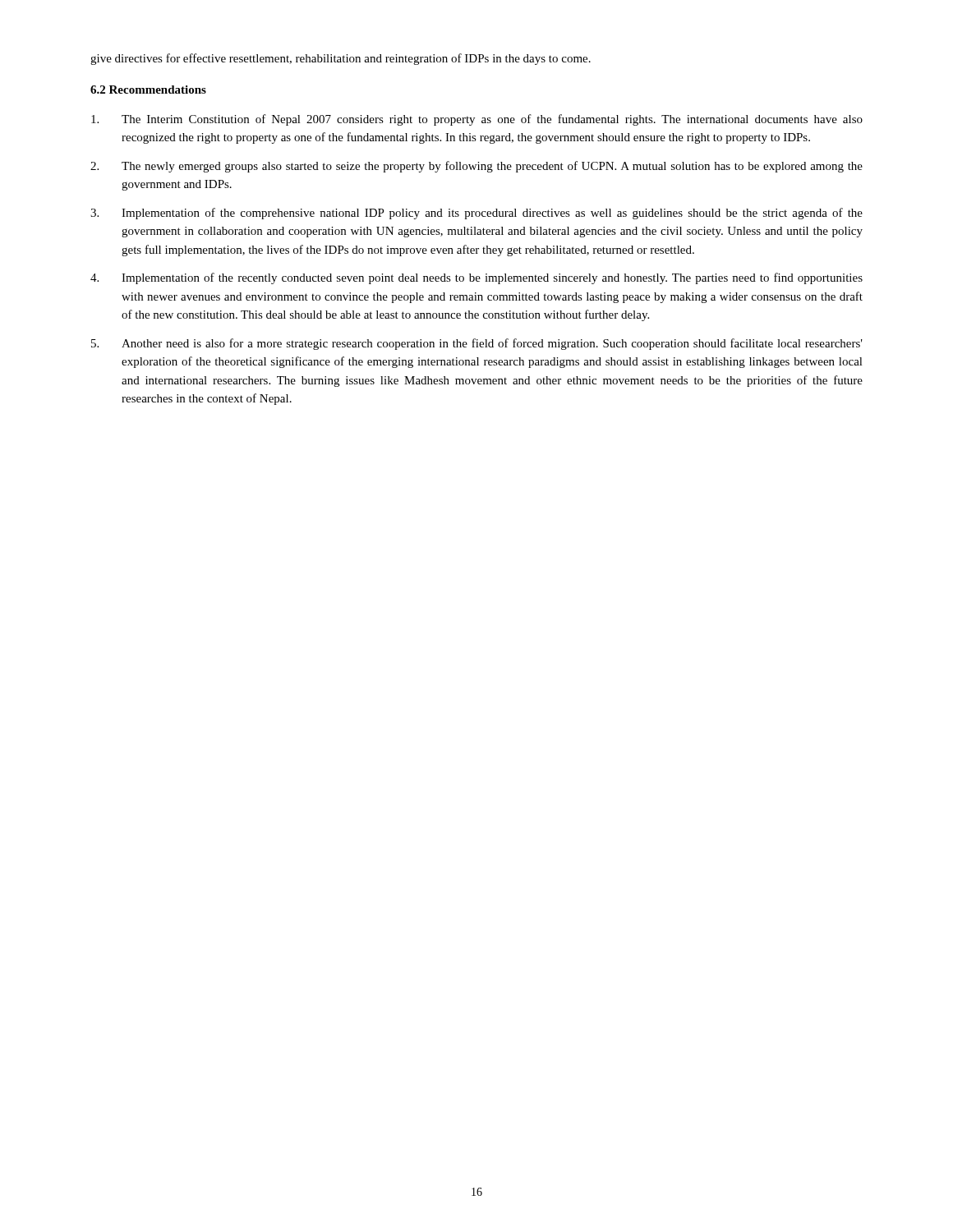Navigate to the region starting "3. Implementation of the comprehensive national IDP policy"
953x1232 pixels.
coord(476,231)
